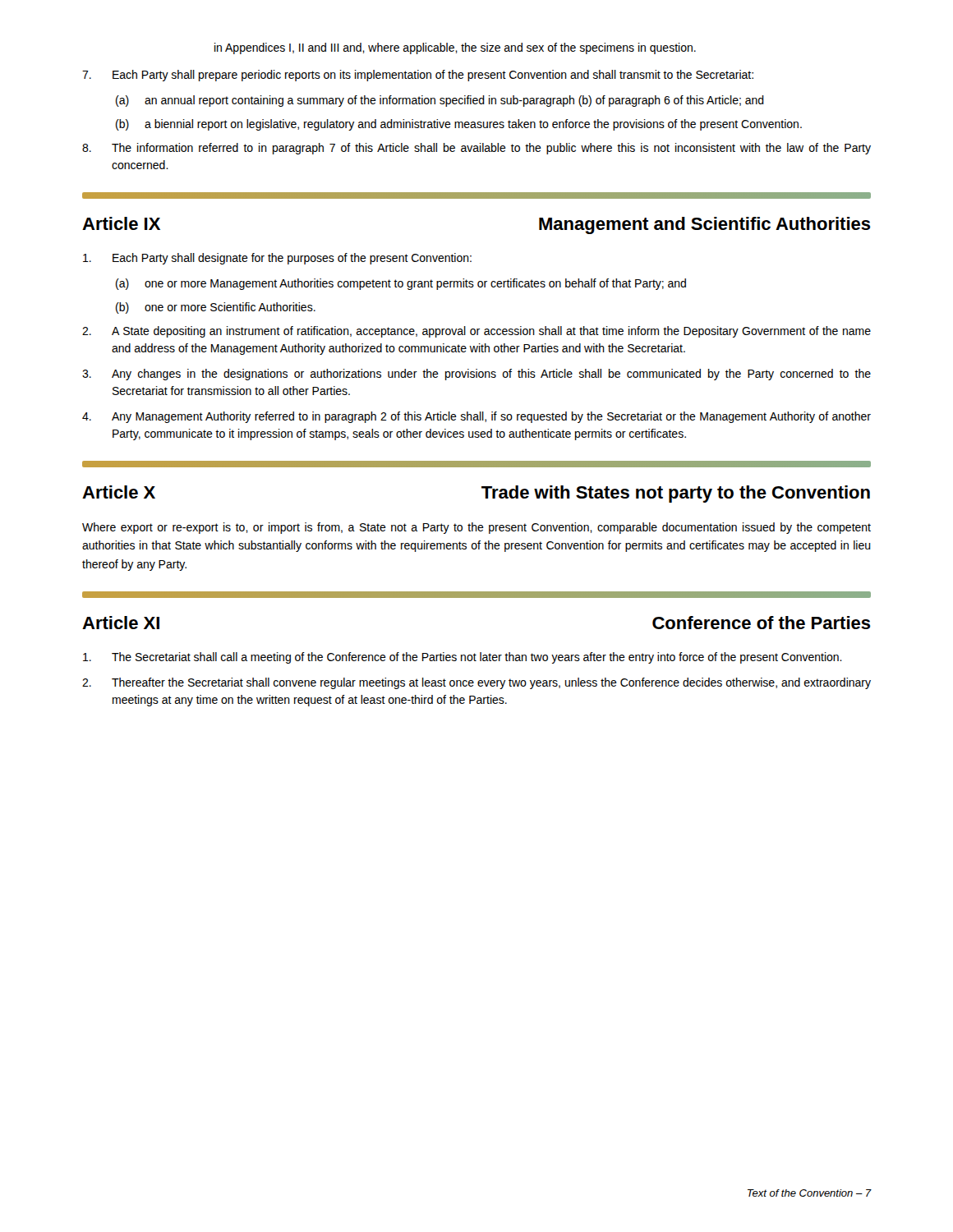953x1232 pixels.
Task: Click on the element starting "Article IX Management and Scientific"
Action: click(117, 225)
